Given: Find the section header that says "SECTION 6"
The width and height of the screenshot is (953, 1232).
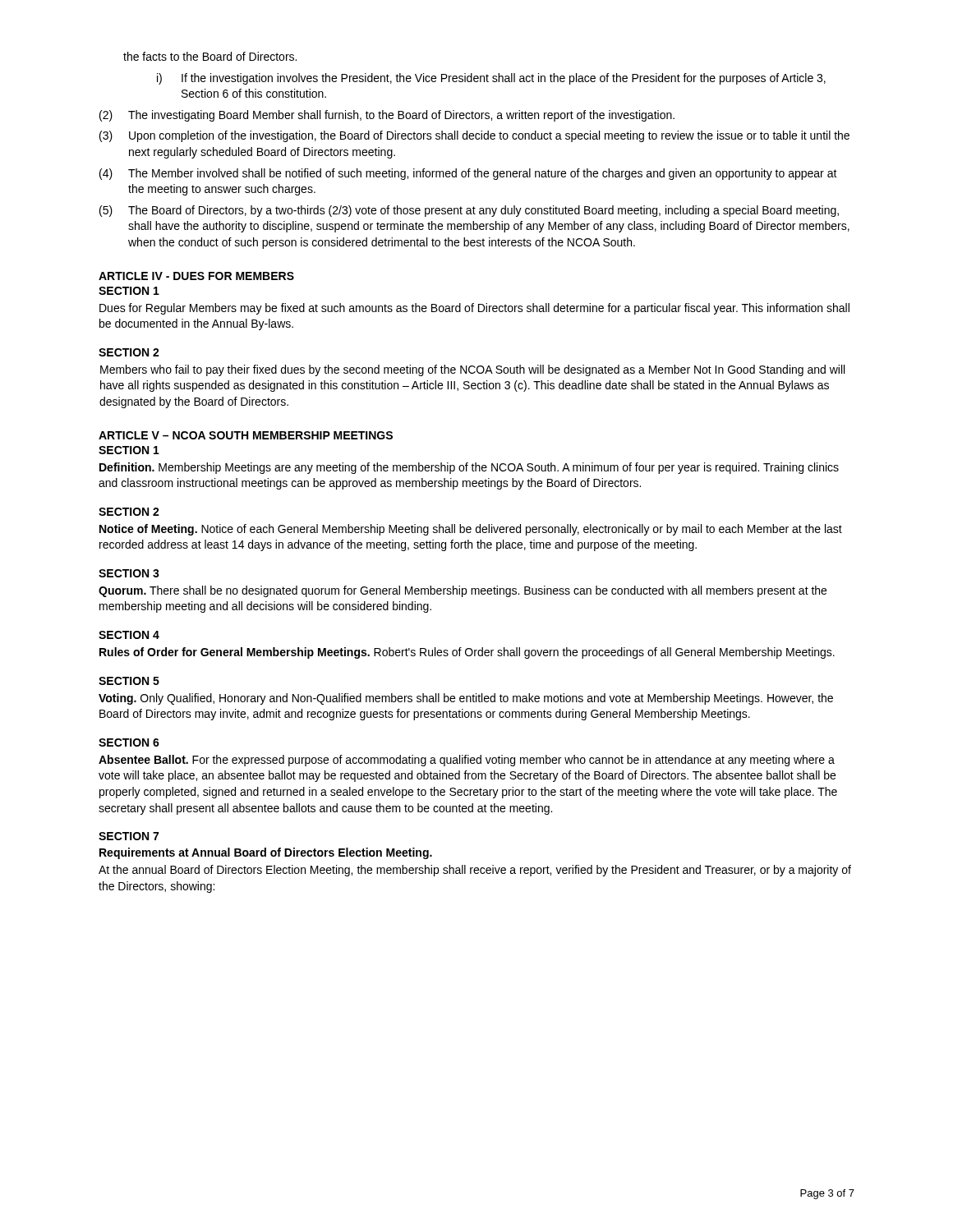Looking at the screenshot, I should tap(129, 742).
